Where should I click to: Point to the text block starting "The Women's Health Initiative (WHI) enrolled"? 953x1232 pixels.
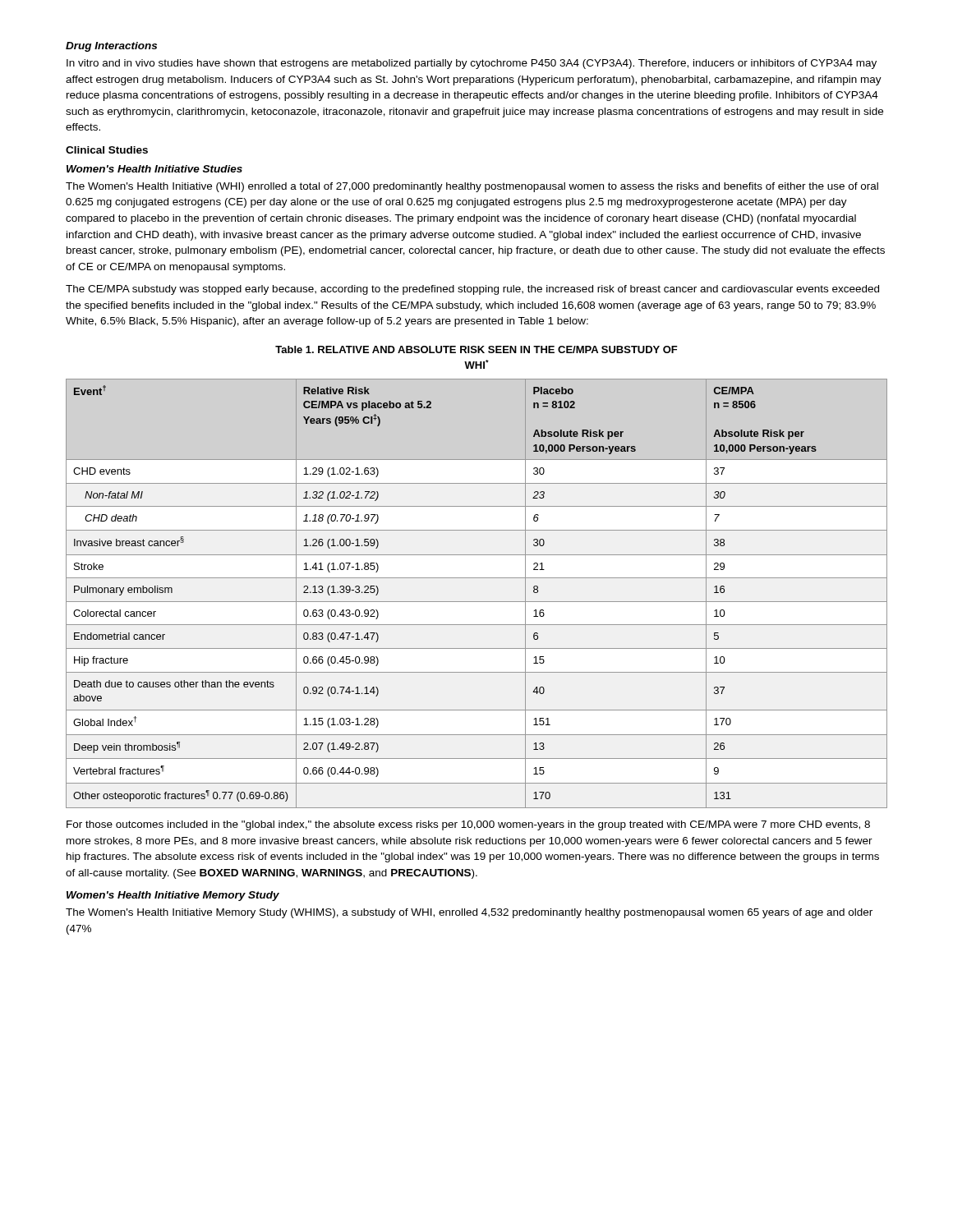476,226
